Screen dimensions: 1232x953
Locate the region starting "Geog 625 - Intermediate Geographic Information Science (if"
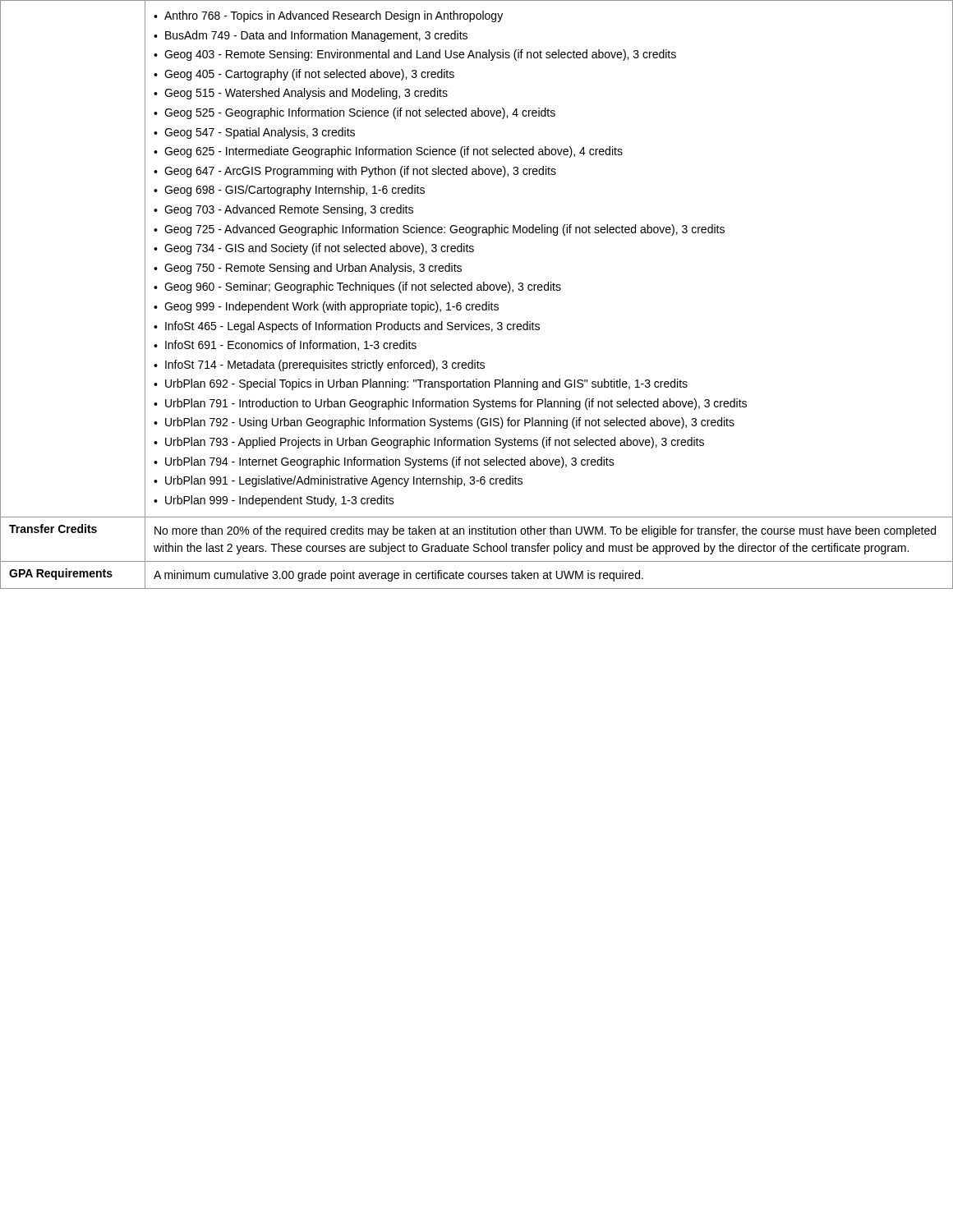[393, 151]
